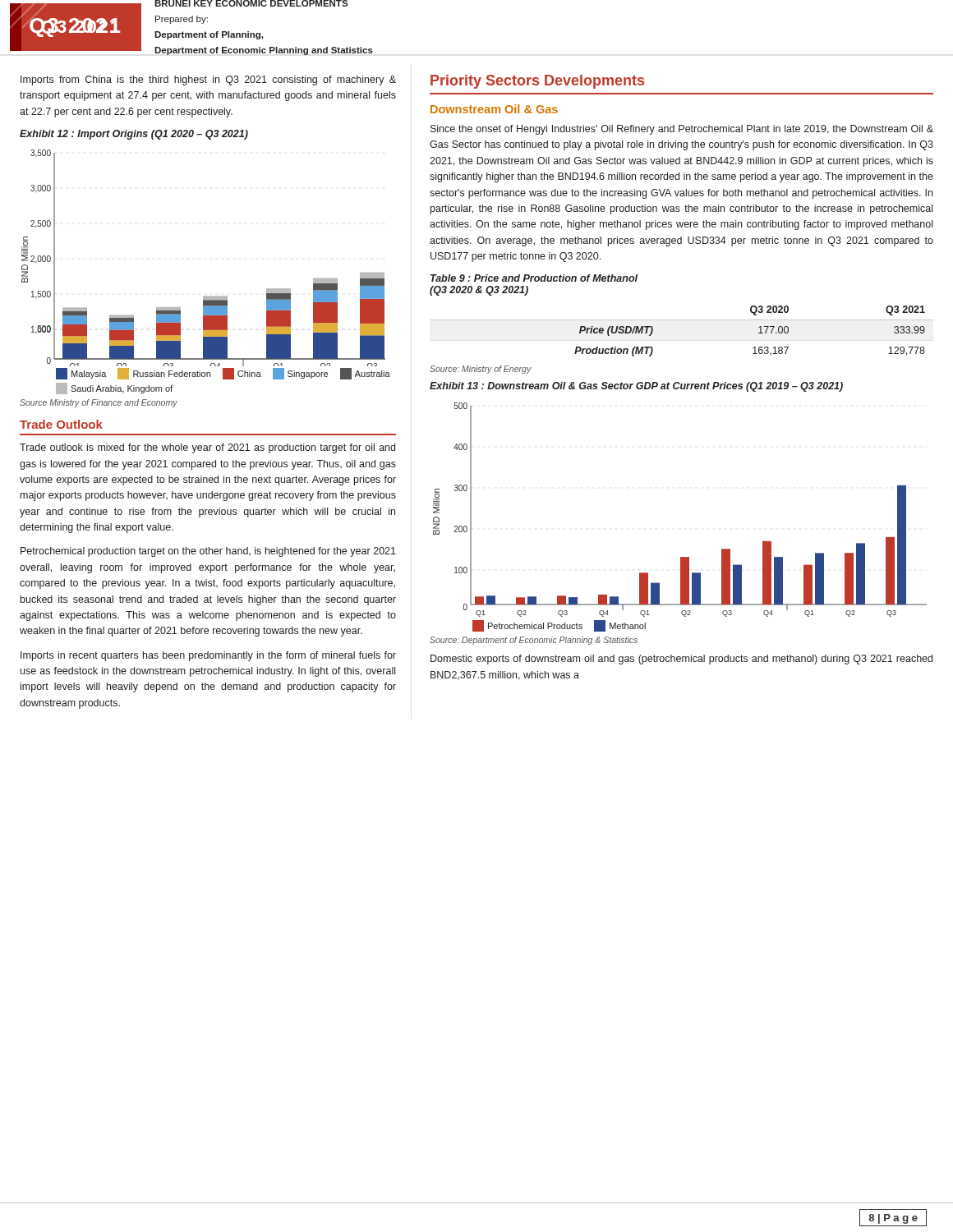This screenshot has height=1232, width=953.
Task: Point to the passage starting "Trade outlook is mixed for the whole"
Action: tap(208, 488)
